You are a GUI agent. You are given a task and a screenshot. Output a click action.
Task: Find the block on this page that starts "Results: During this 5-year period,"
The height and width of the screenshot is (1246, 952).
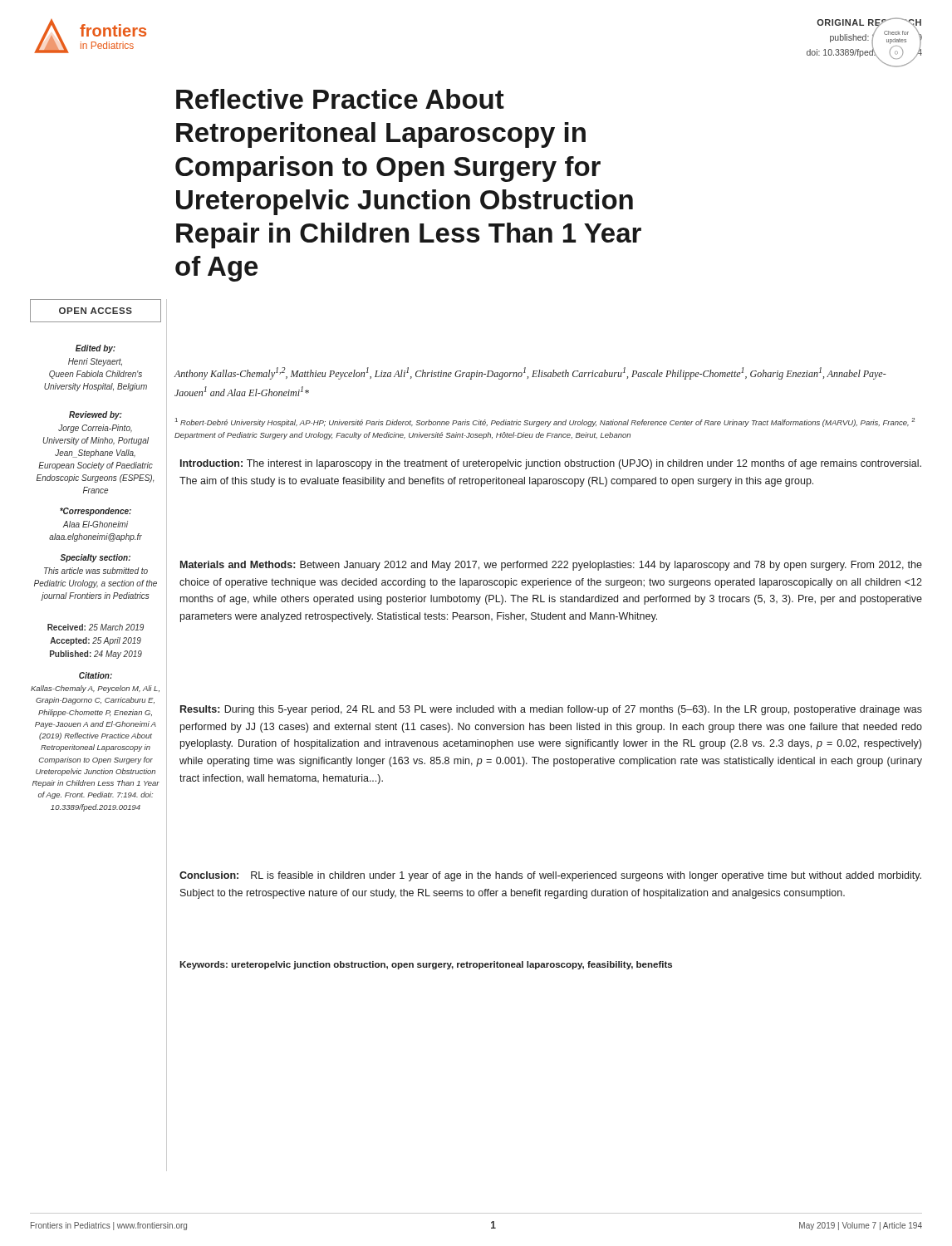tap(551, 744)
